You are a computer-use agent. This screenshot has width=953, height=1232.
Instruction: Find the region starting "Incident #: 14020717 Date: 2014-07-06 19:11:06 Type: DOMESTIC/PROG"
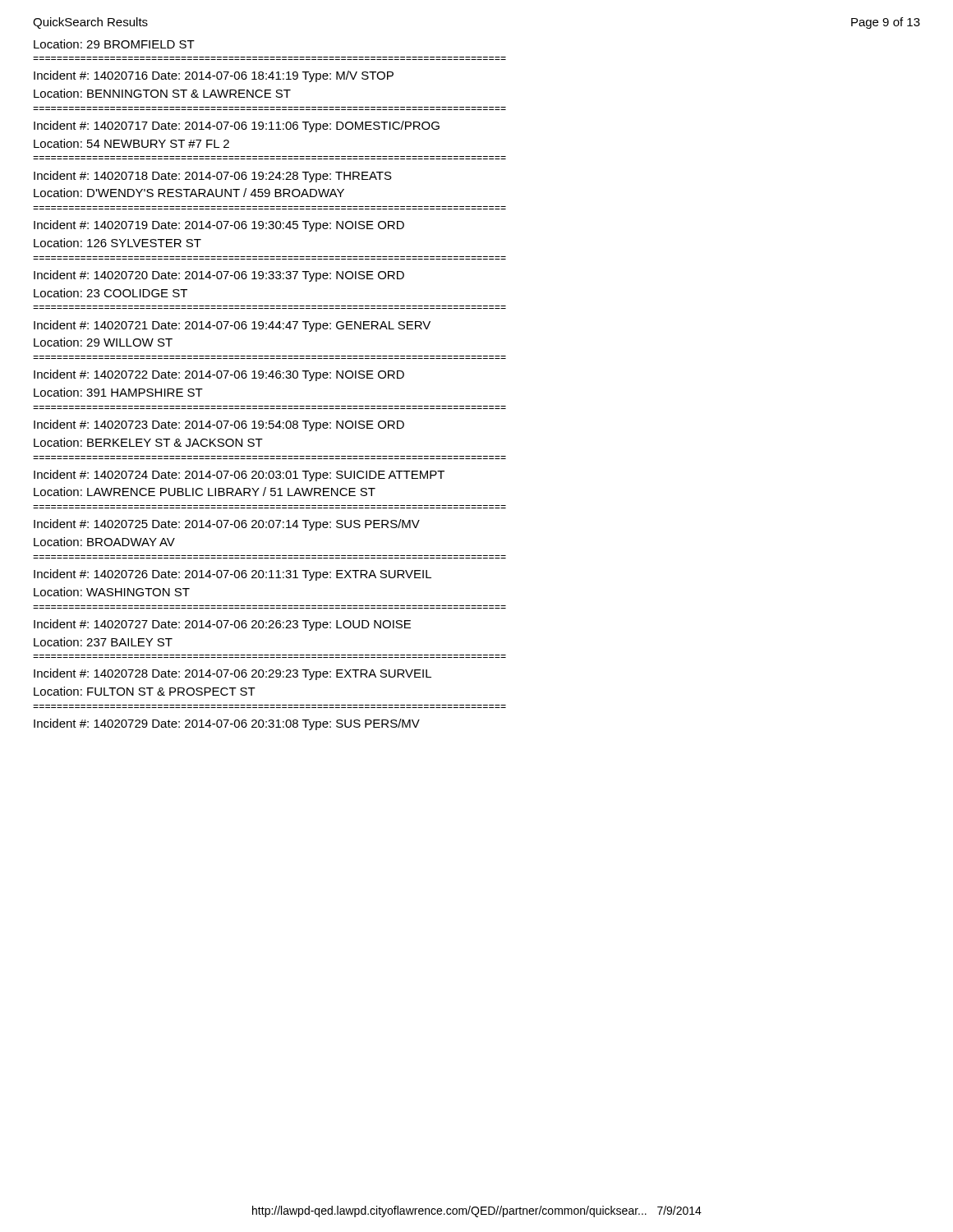click(x=237, y=126)
